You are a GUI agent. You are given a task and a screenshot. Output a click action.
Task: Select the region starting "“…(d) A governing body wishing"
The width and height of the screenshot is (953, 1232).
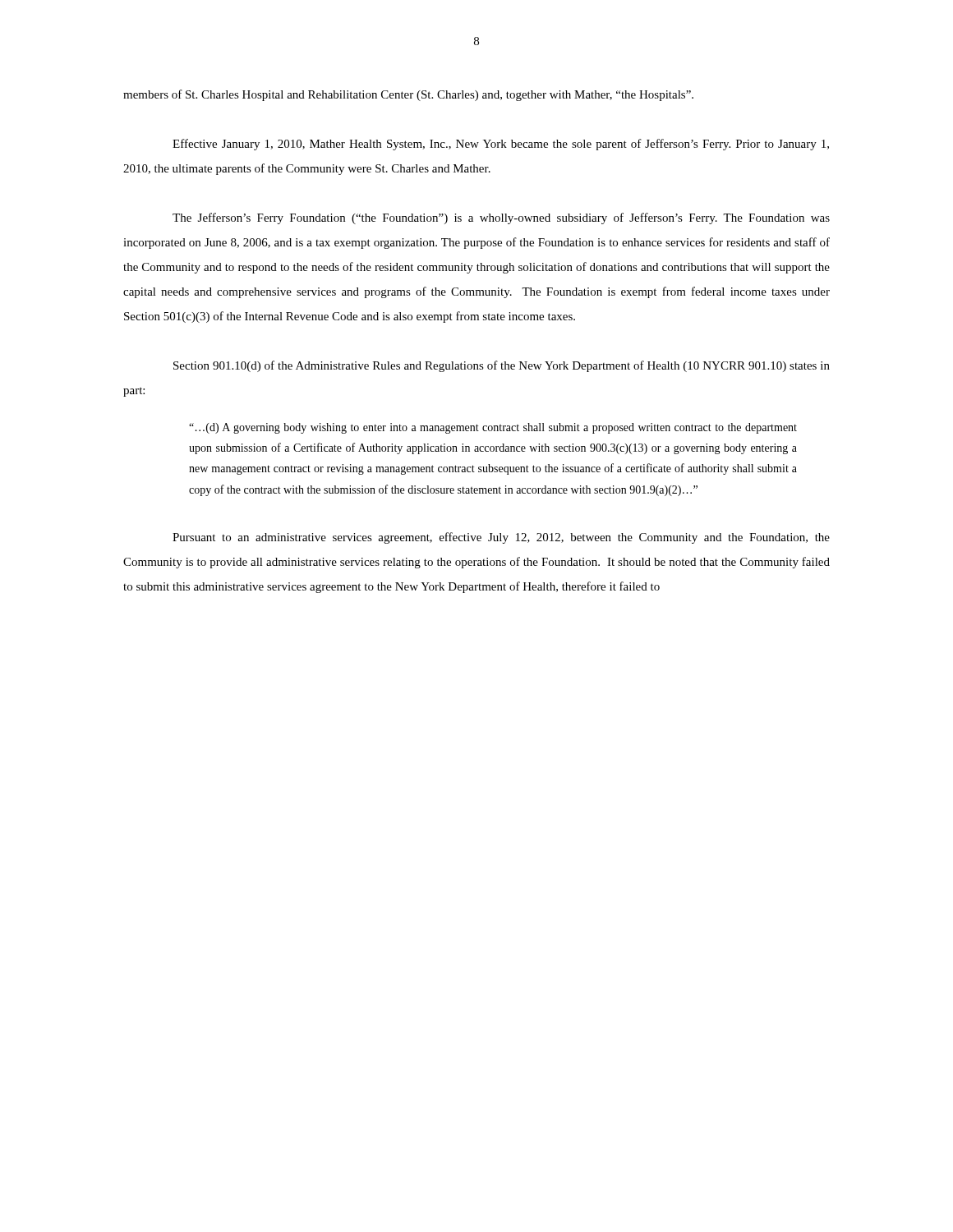493,459
